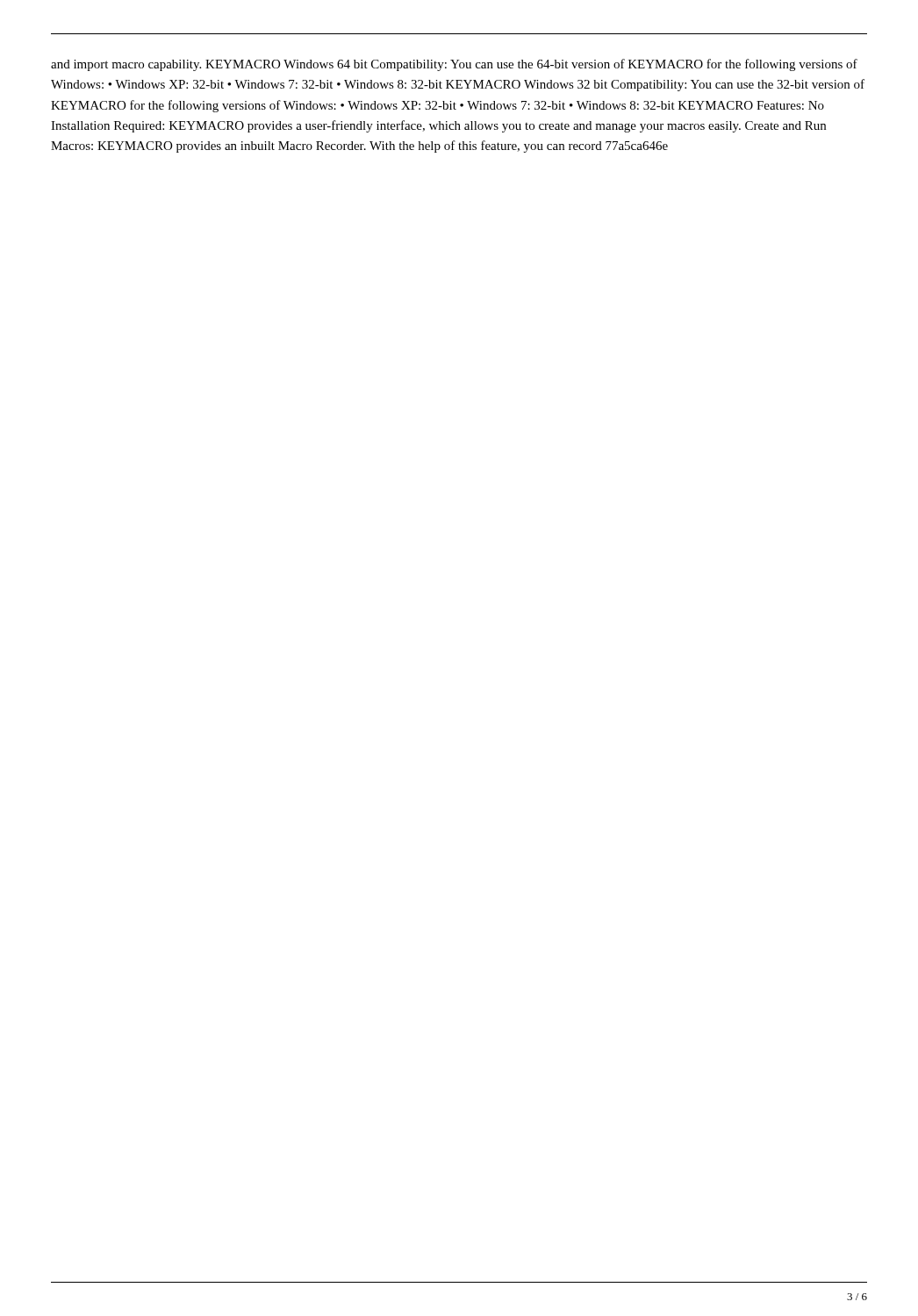This screenshot has width=918, height=1316.
Task: Navigate to the passage starting "and import macro"
Action: coord(458,105)
